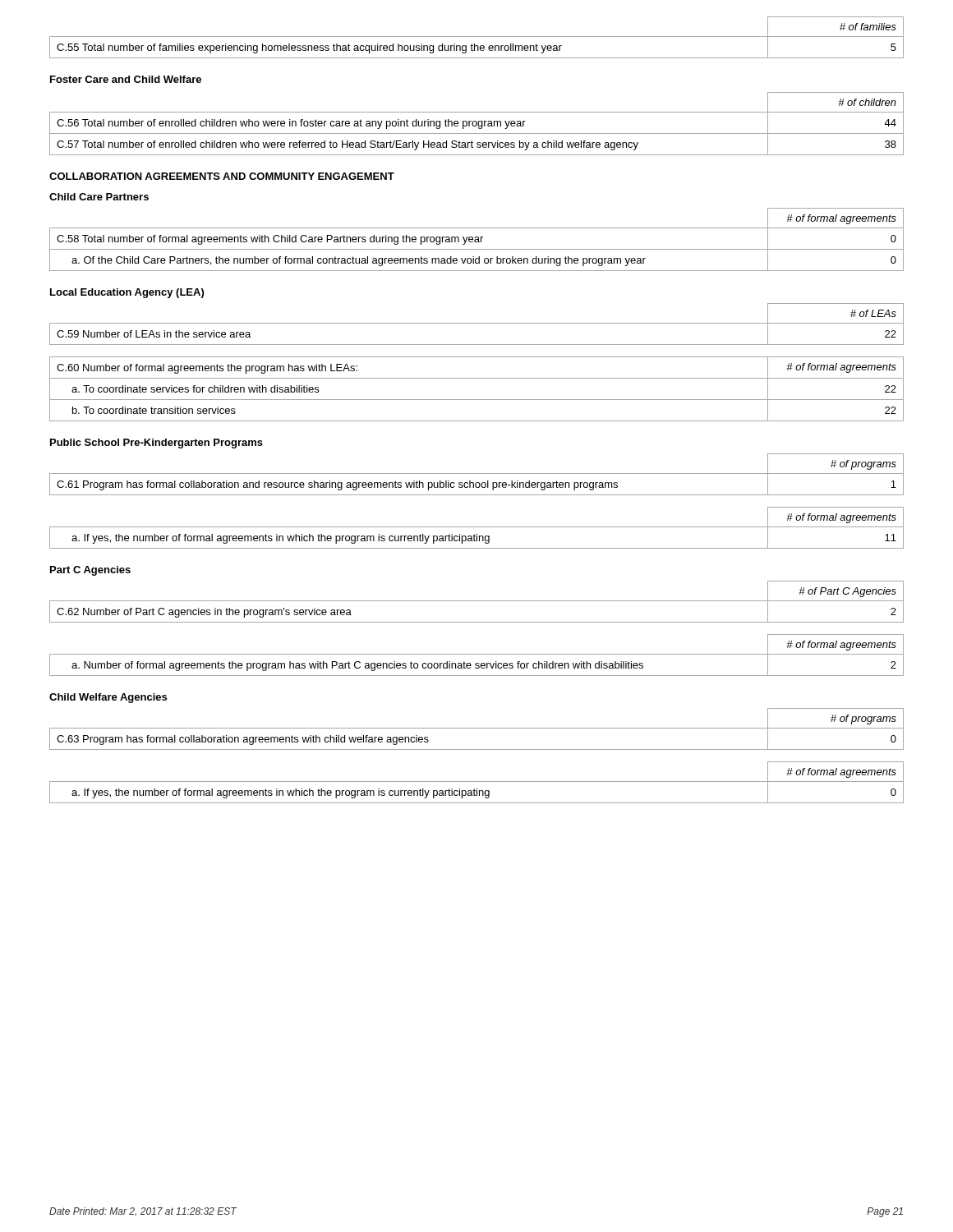Locate the element starting "Foster Care and Child"
The width and height of the screenshot is (953, 1232).
pos(125,79)
